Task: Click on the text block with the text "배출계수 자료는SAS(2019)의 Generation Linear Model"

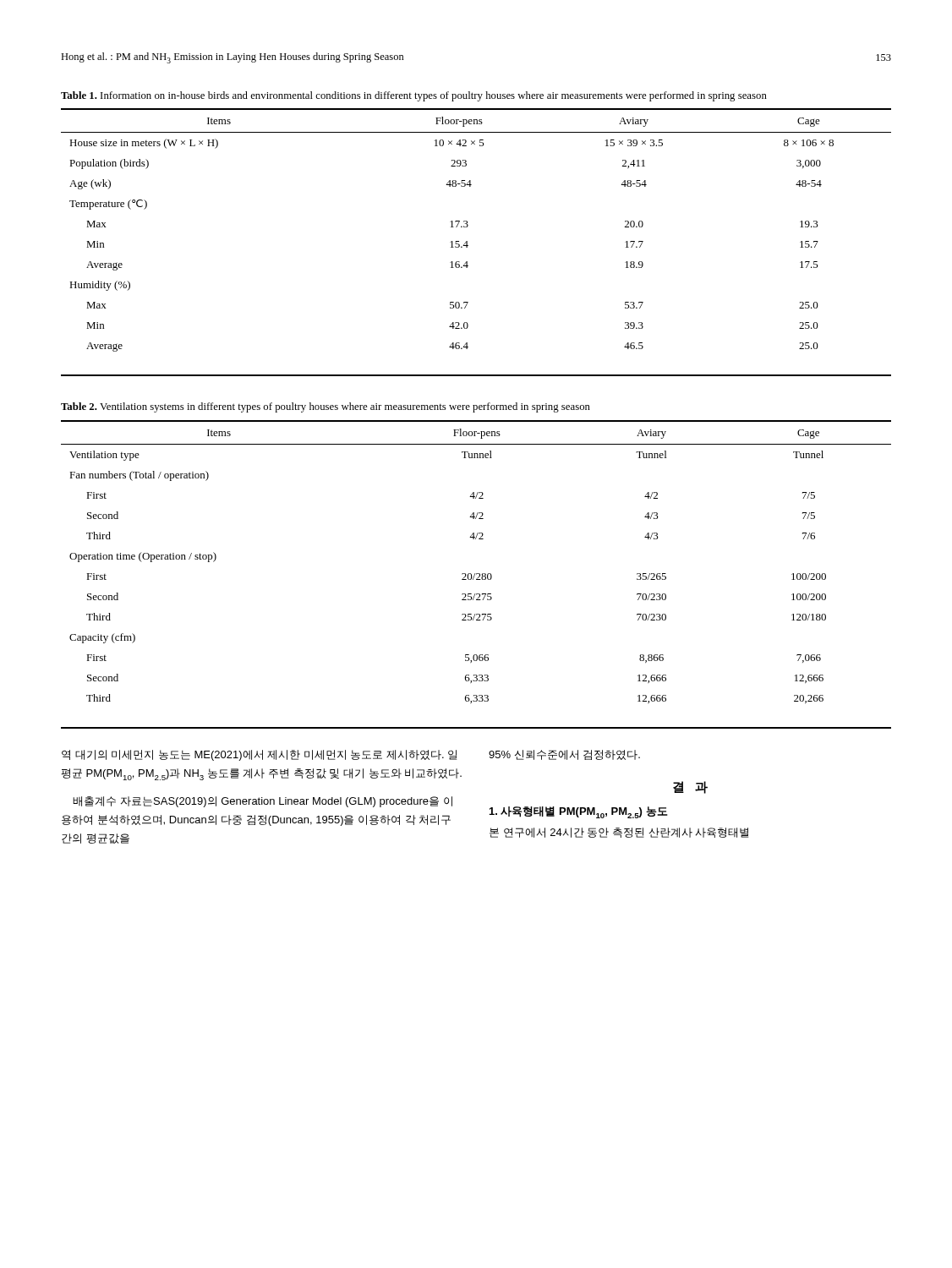Action: coord(257,819)
